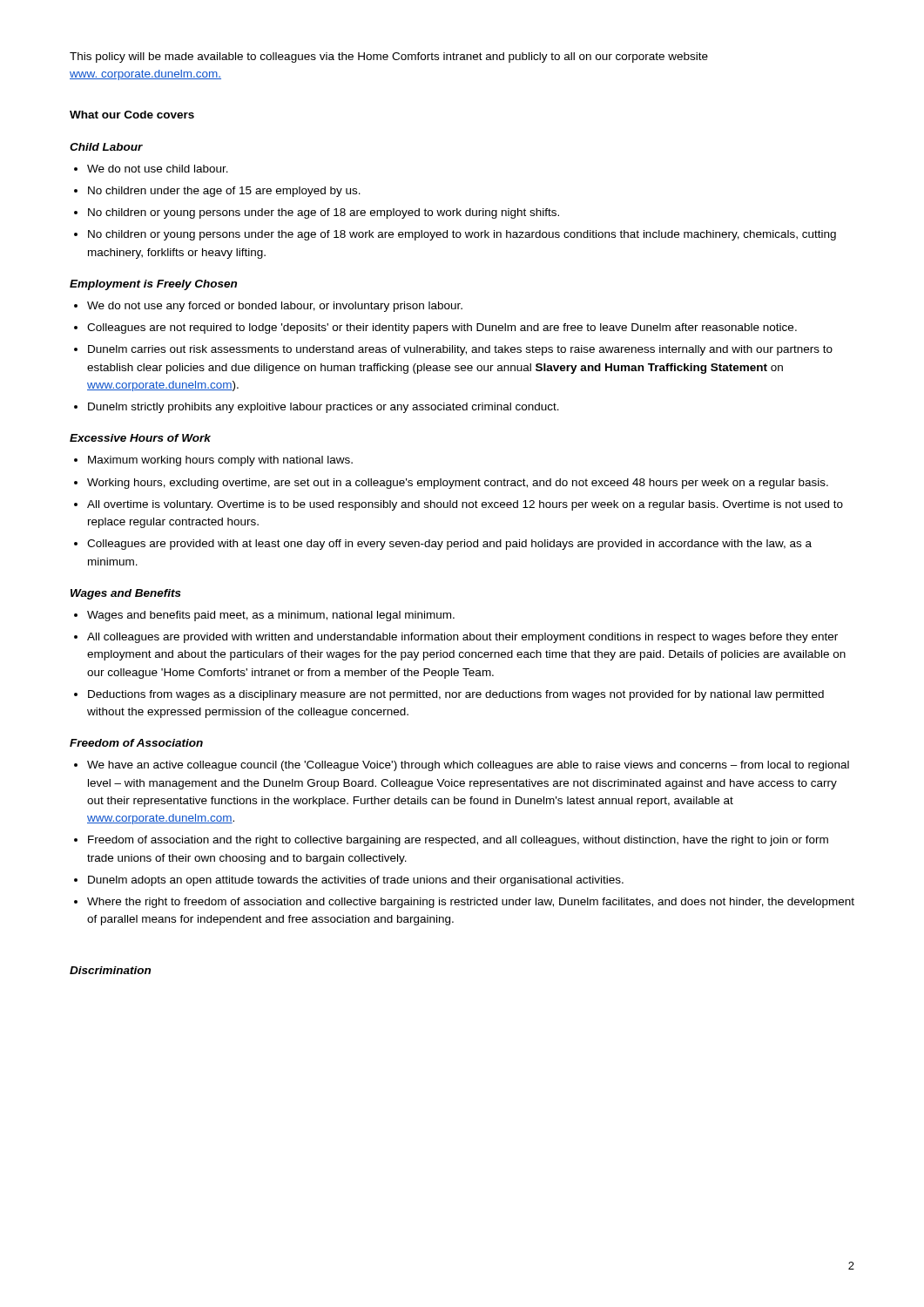
Task: Locate the block of text that opens with "All colleagues are provided"
Action: 466,654
